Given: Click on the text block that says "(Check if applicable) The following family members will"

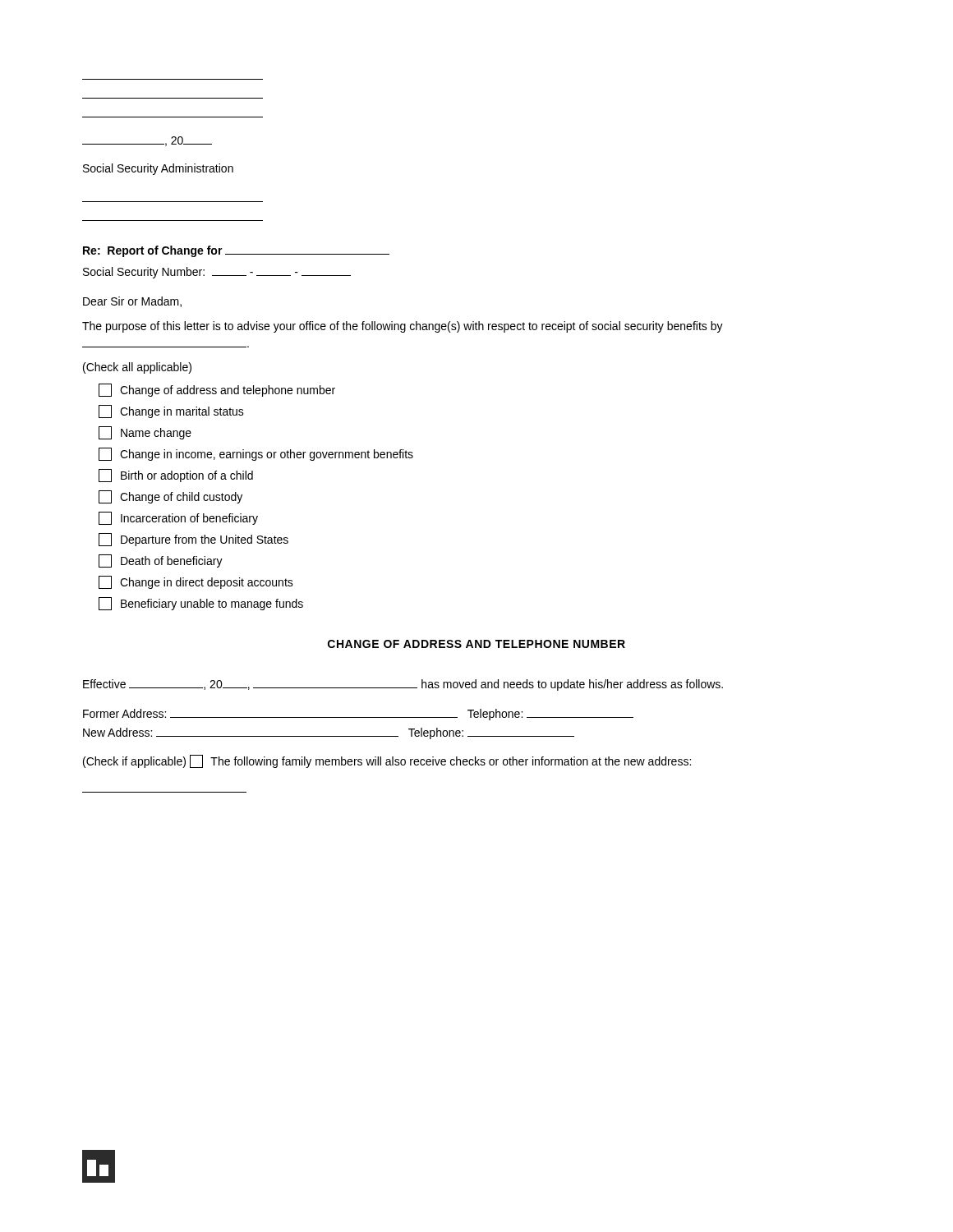Looking at the screenshot, I should click(387, 762).
